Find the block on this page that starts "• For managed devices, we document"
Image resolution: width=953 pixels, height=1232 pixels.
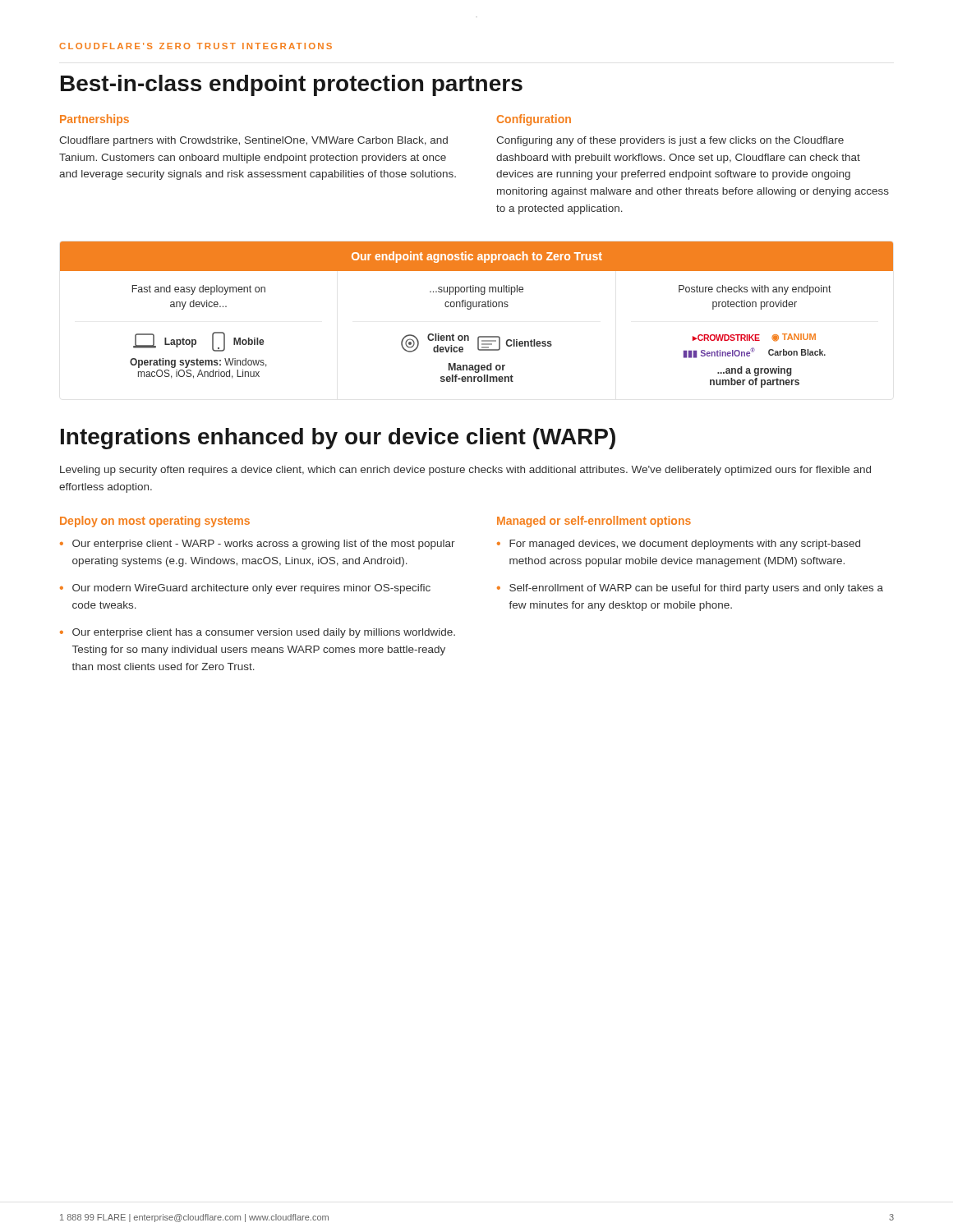click(x=695, y=553)
